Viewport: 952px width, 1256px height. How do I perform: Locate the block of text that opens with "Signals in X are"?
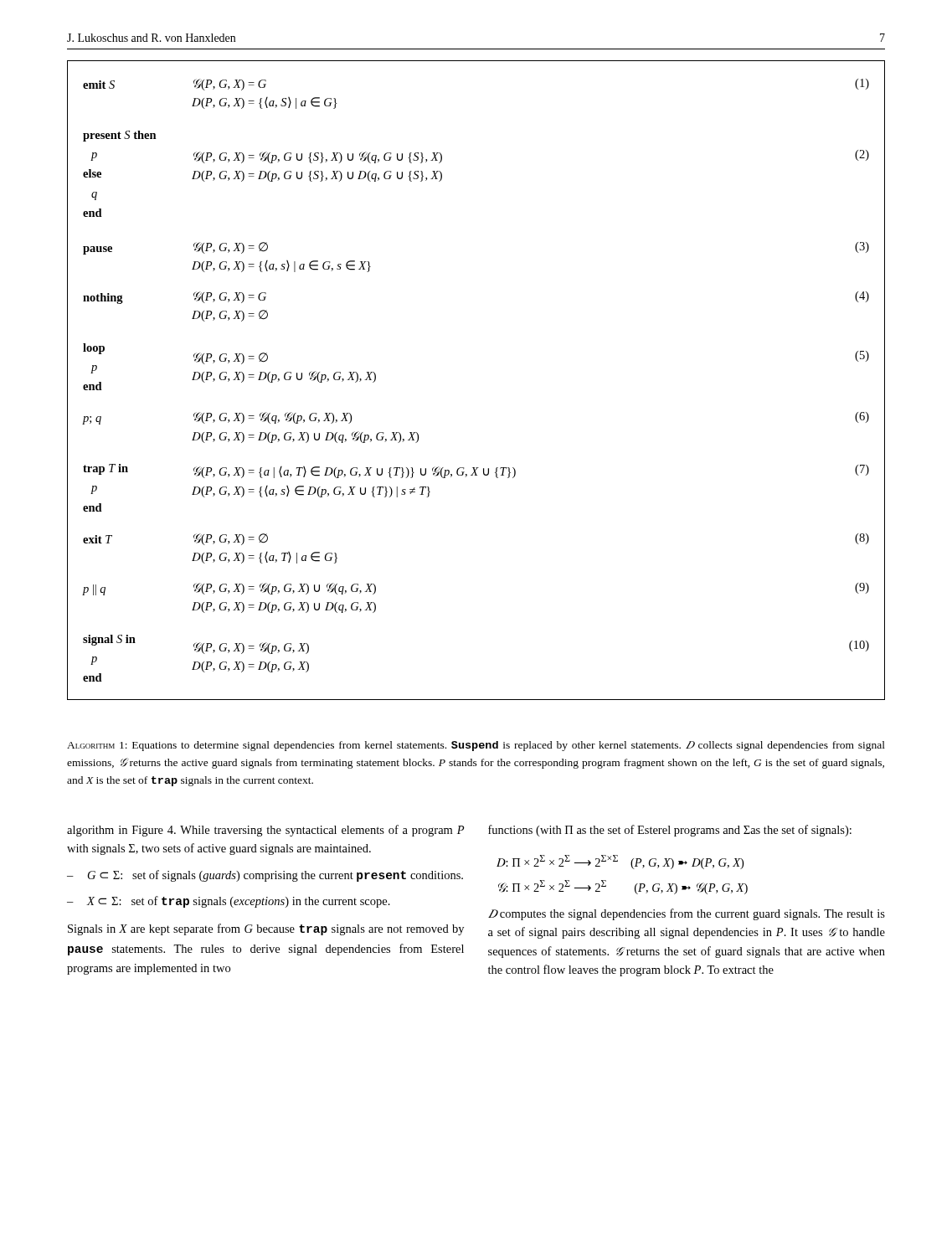tap(266, 949)
